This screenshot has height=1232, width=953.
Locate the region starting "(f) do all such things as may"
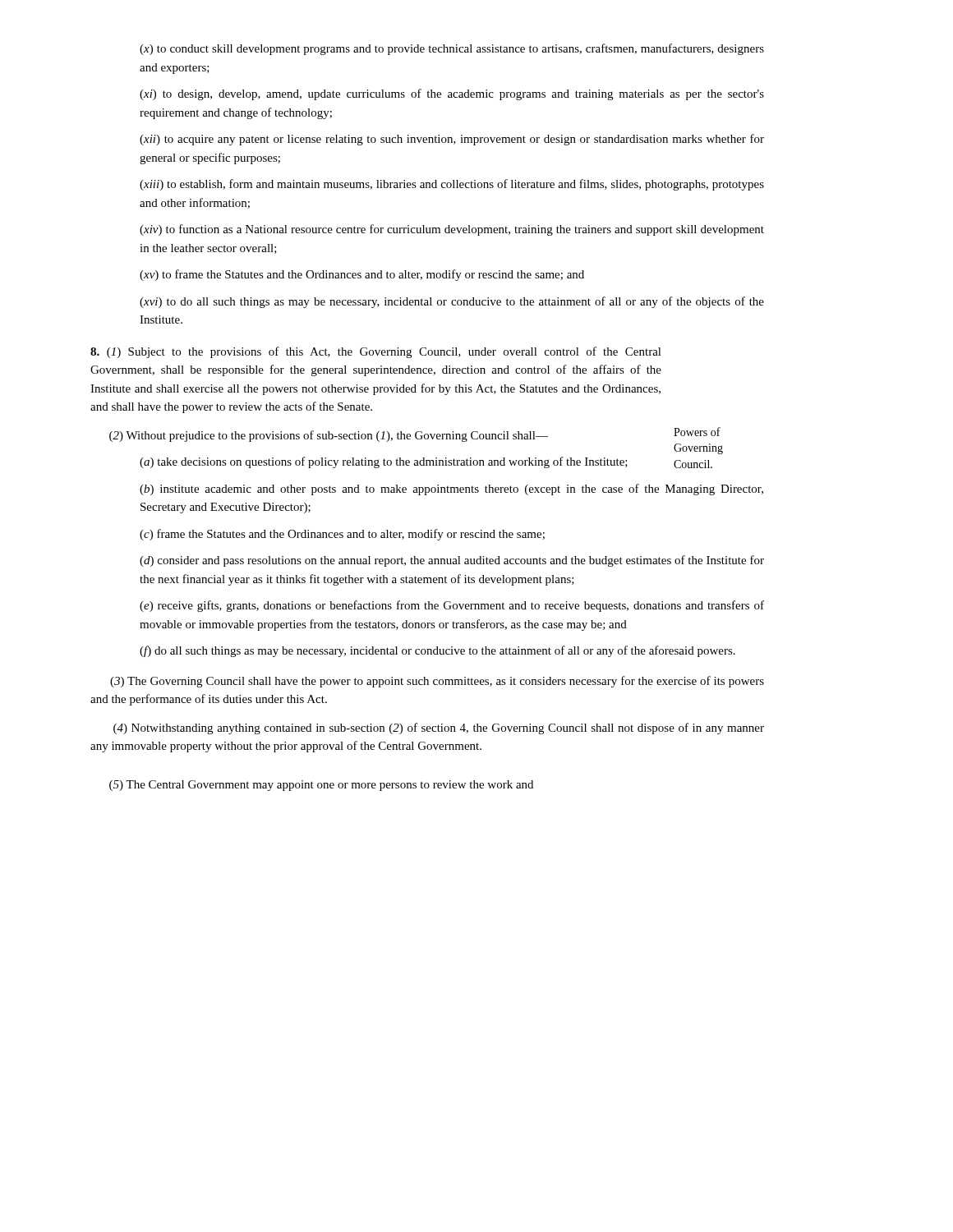coord(452,651)
